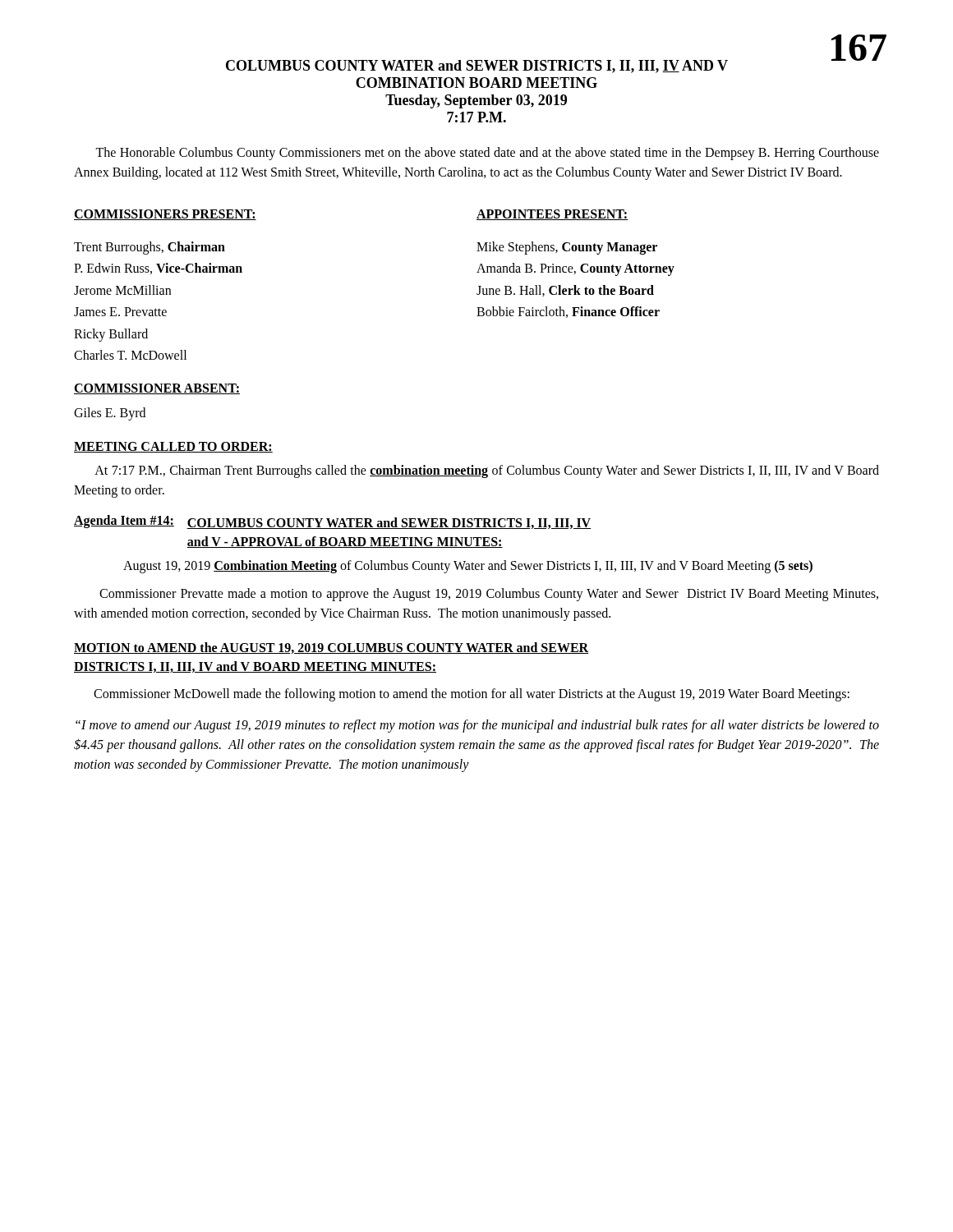953x1232 pixels.
Task: Find the block starting "Commissioner Prevatte made a"
Action: point(476,603)
